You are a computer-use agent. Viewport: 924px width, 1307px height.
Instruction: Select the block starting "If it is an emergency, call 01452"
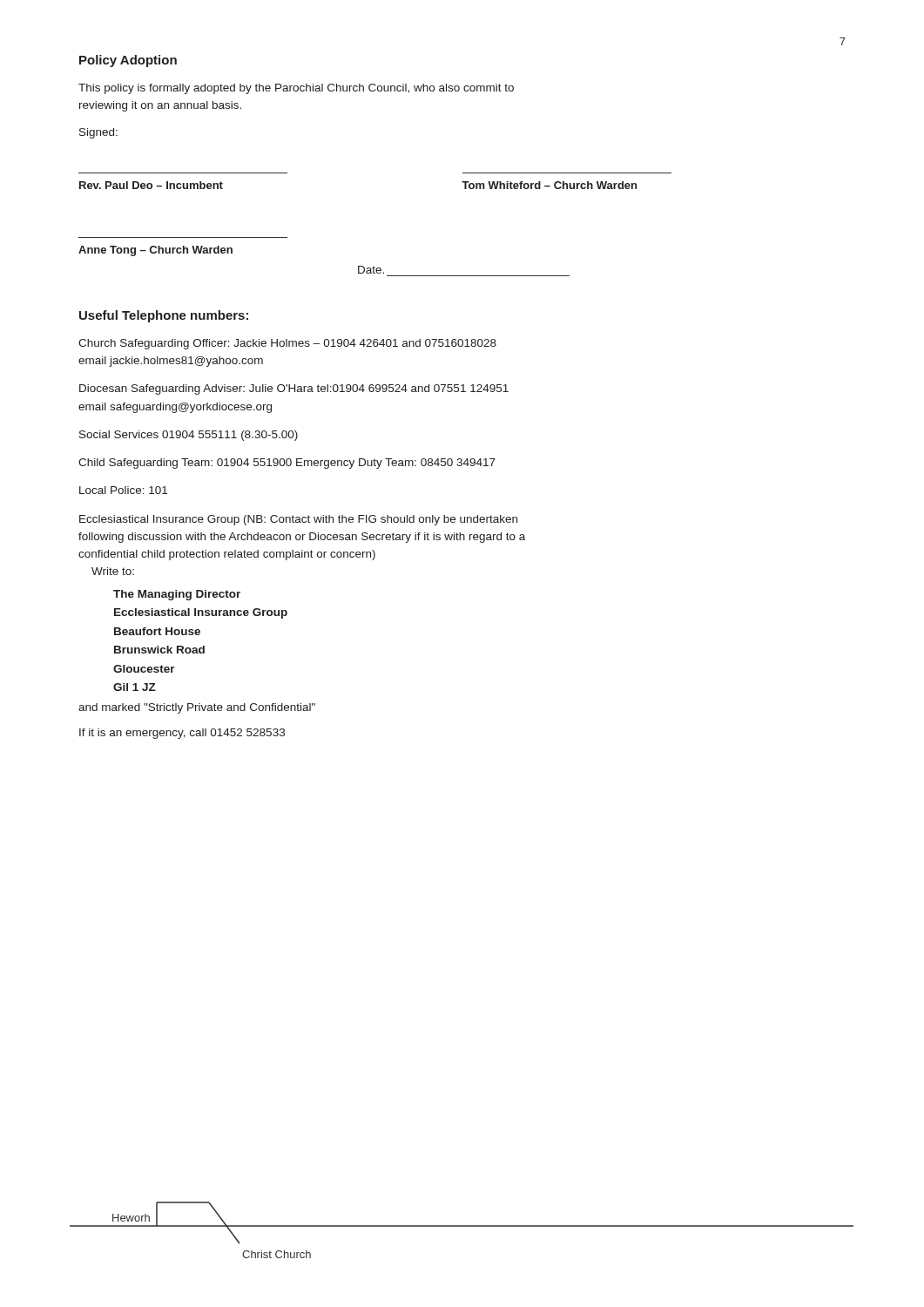click(x=182, y=732)
